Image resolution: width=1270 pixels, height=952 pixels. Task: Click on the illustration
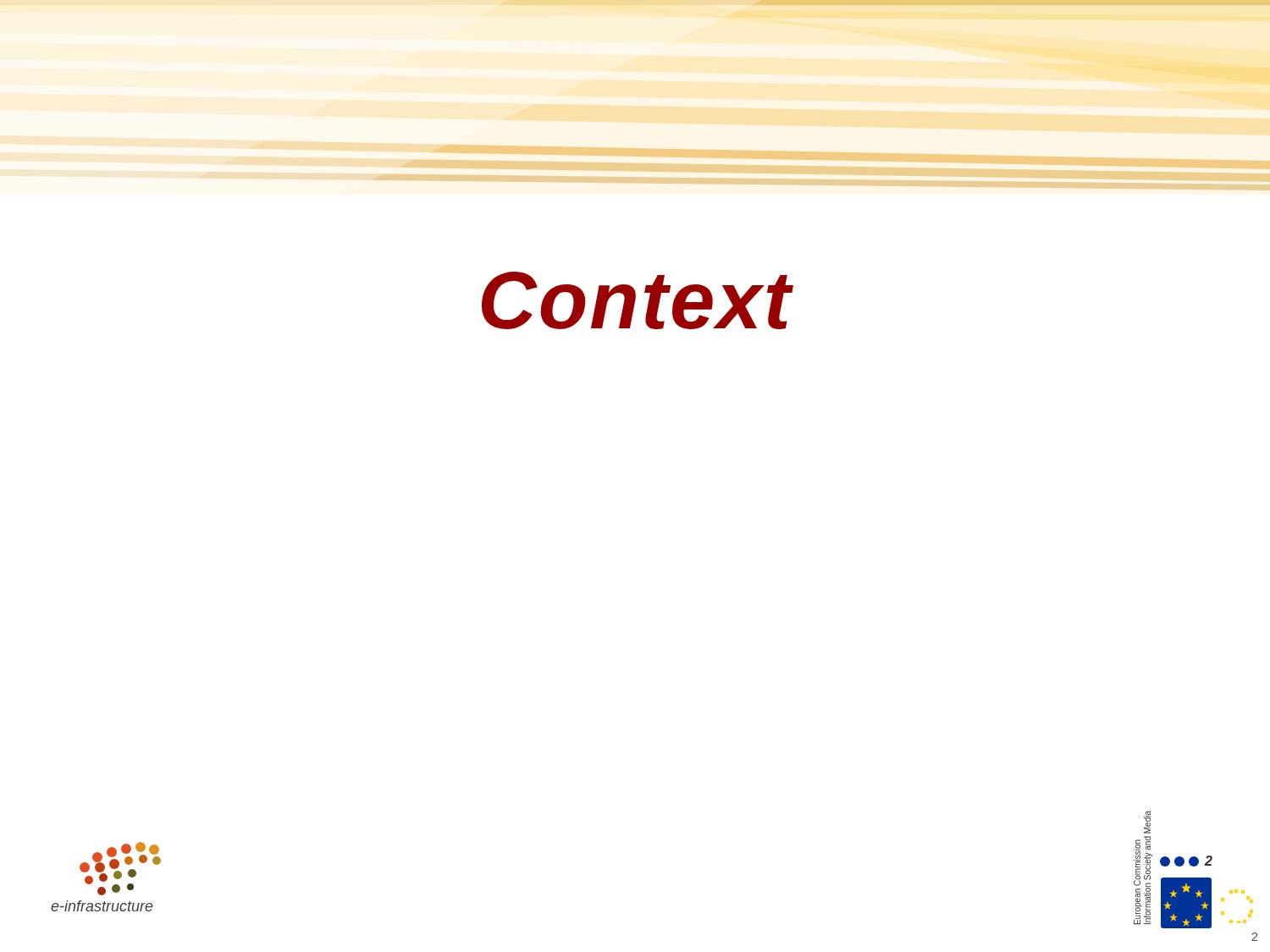(635, 97)
